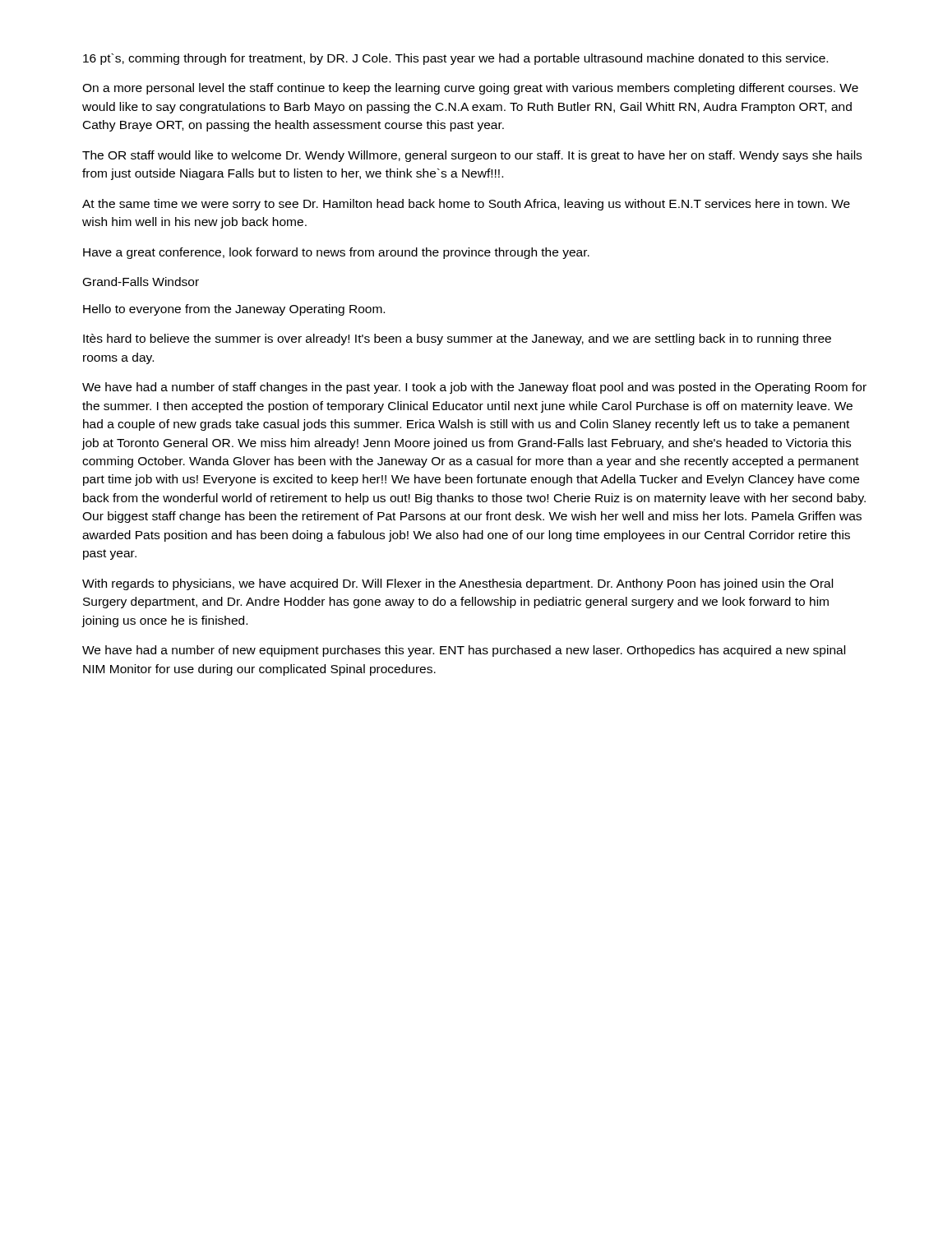Where is the passage that starts "Hello to everyone from the"?
Image resolution: width=952 pixels, height=1233 pixels.
click(234, 308)
